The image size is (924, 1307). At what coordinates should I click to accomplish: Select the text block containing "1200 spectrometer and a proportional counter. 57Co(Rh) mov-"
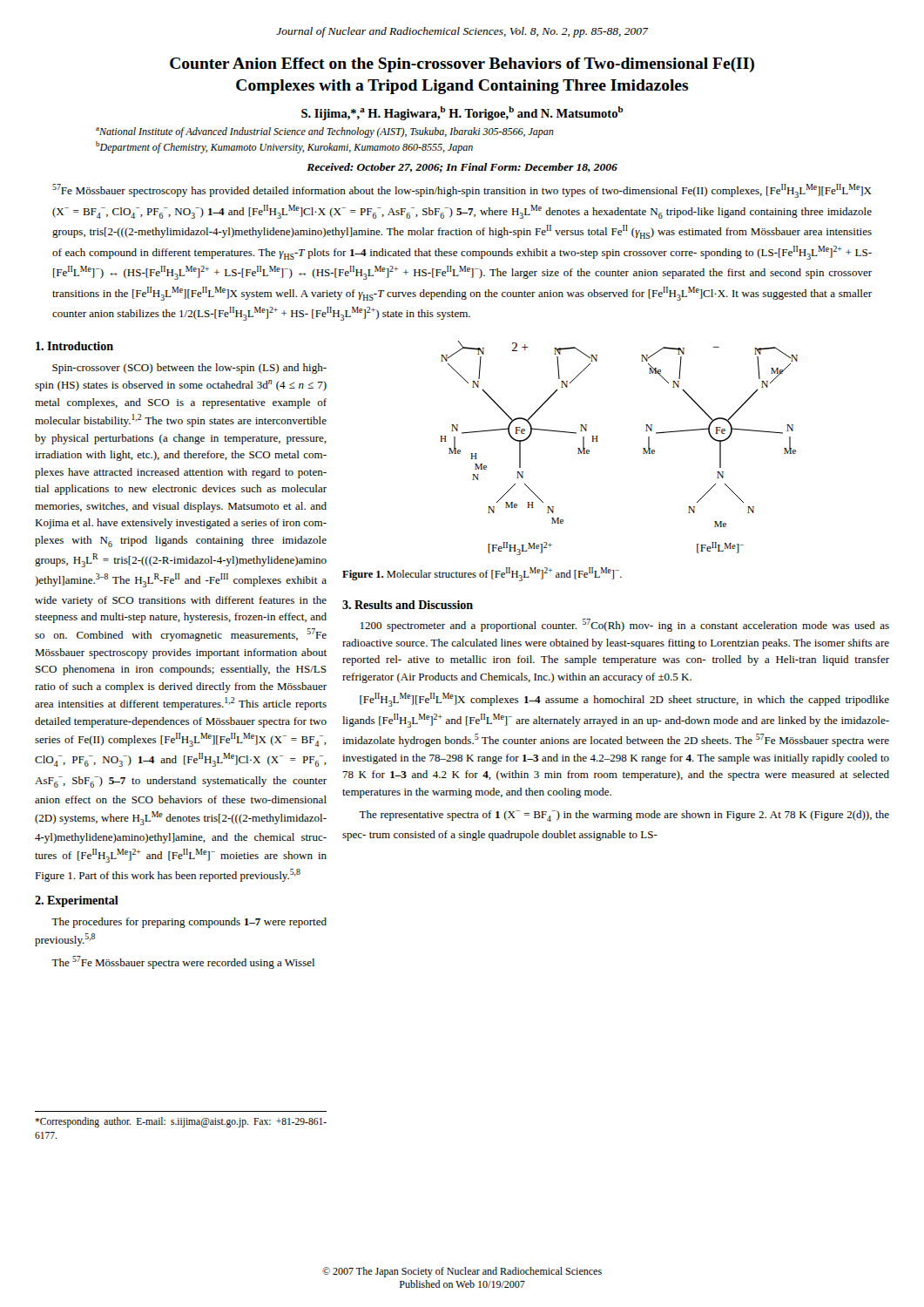click(616, 729)
